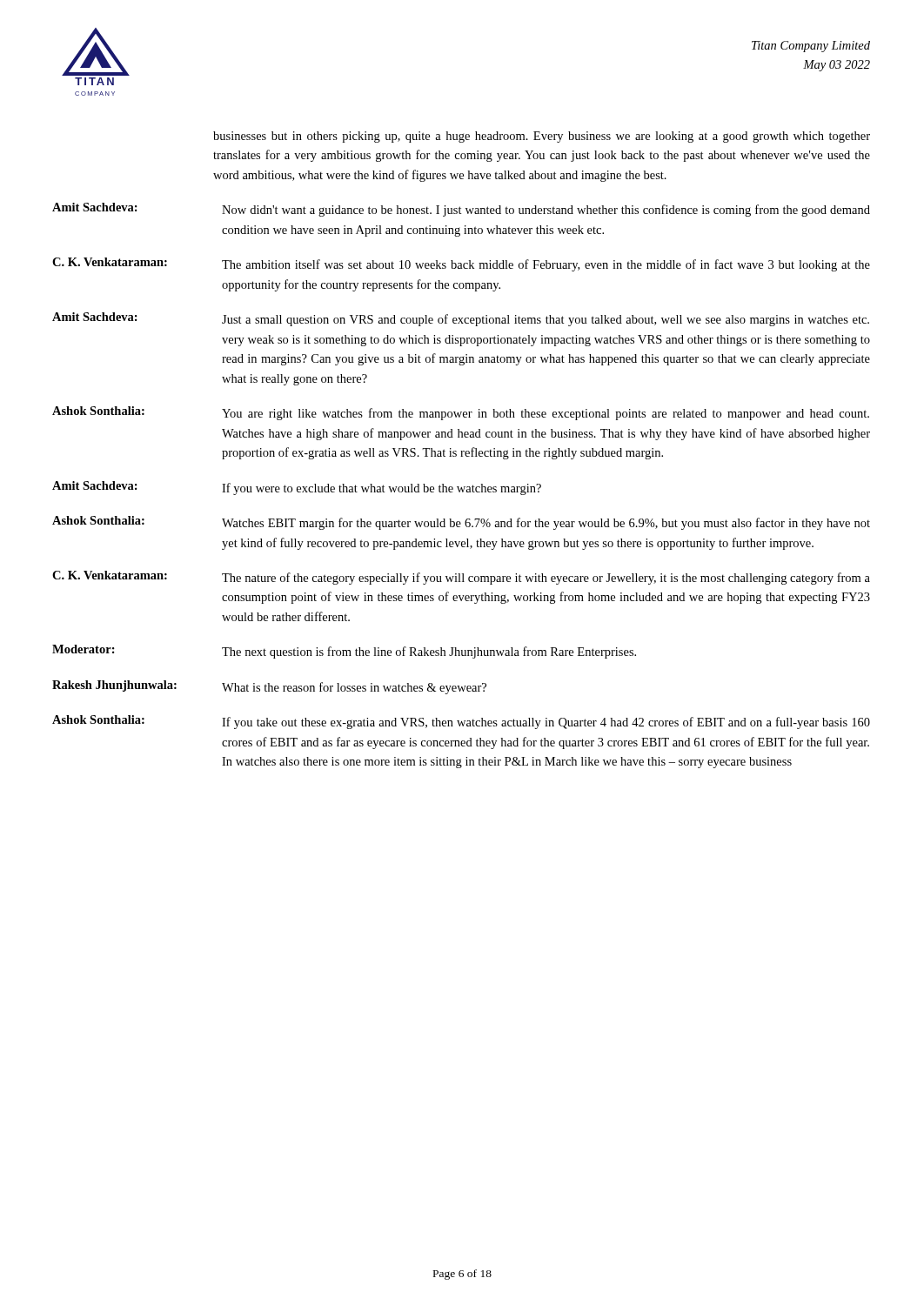Find the block on this page that starts "Amit Sachdeva: Just"
The width and height of the screenshot is (924, 1305).
pyautogui.click(x=461, y=349)
